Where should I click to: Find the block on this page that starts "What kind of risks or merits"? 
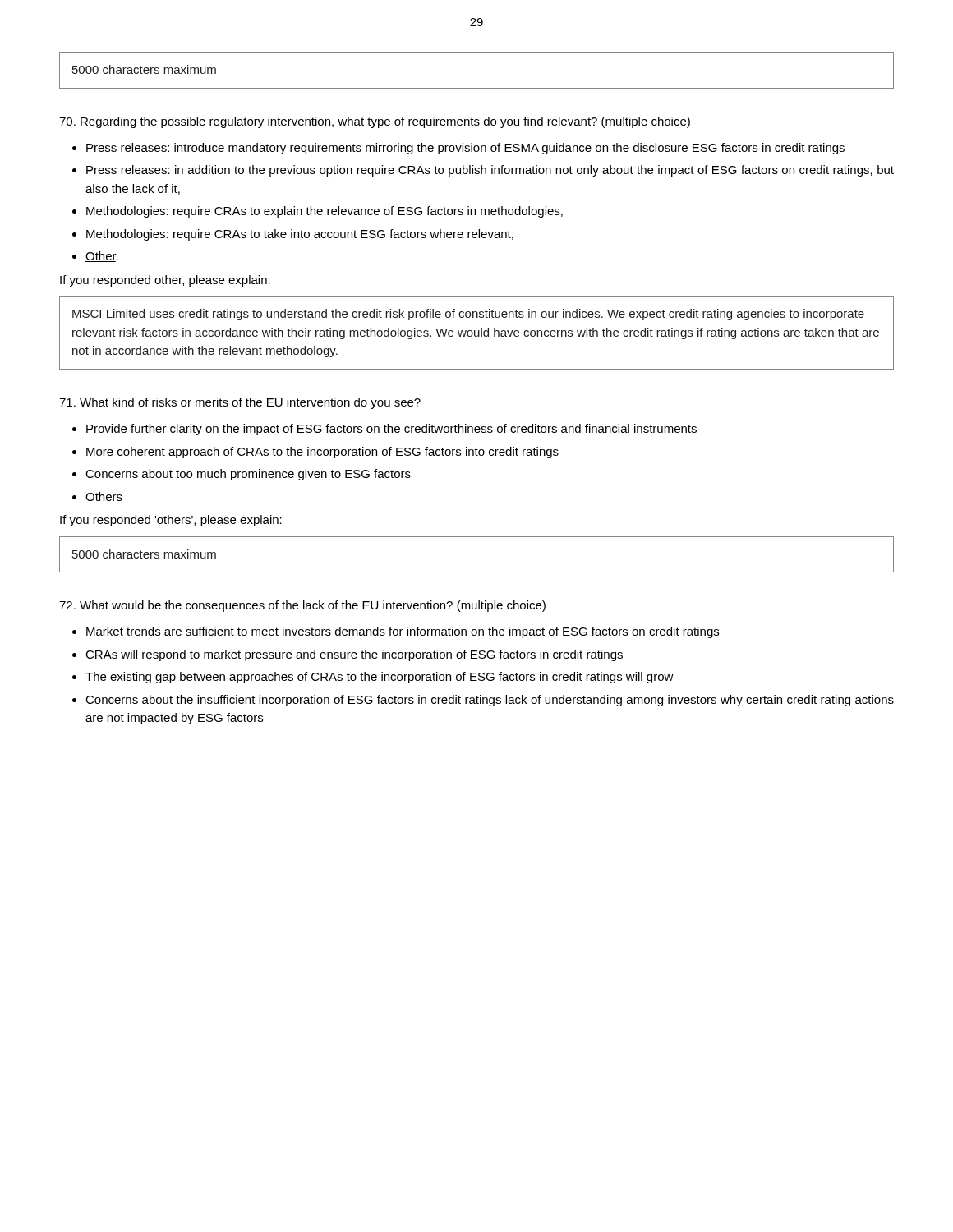[240, 402]
